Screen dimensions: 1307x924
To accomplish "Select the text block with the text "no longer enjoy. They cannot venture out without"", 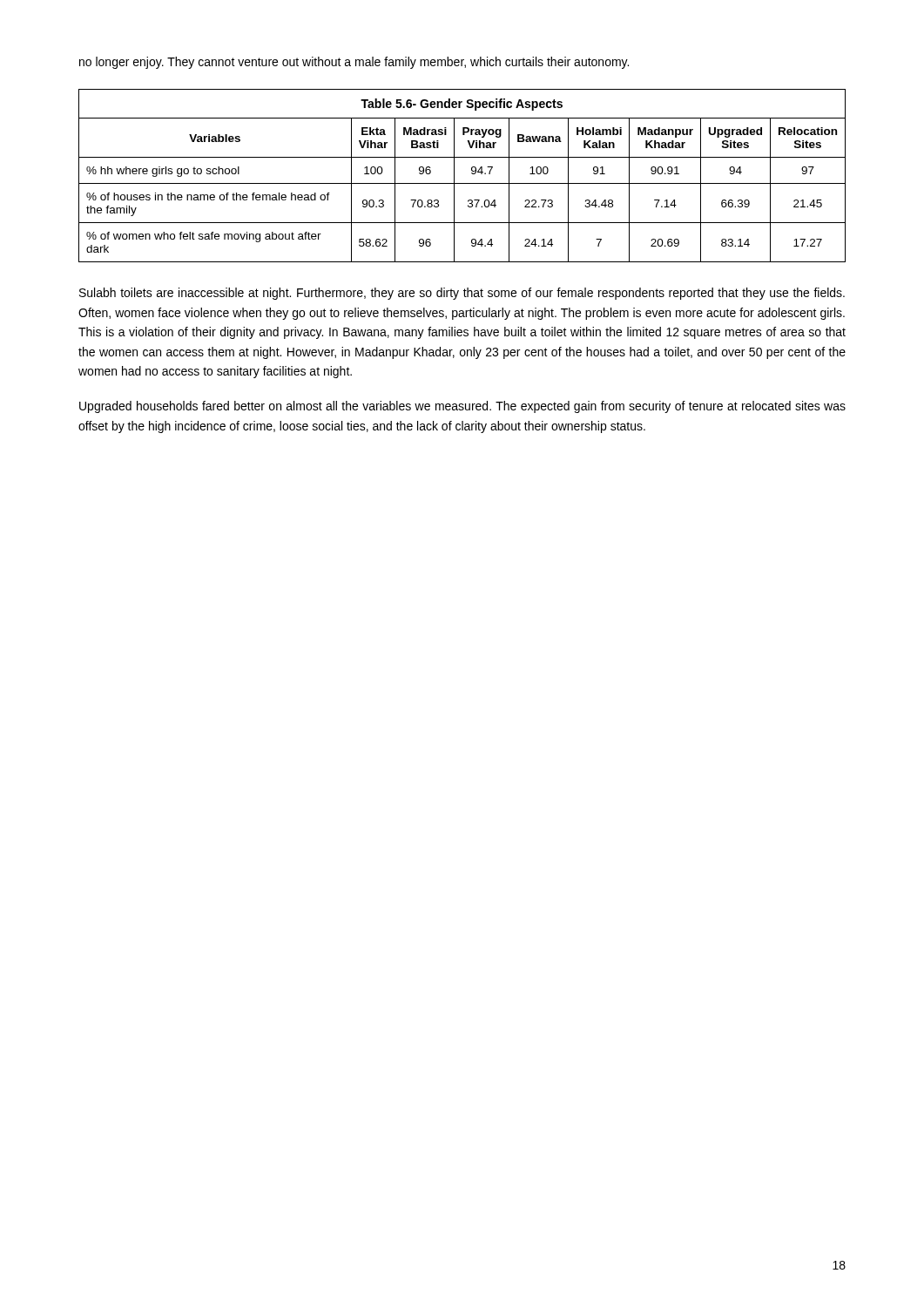I will pyautogui.click(x=354, y=62).
